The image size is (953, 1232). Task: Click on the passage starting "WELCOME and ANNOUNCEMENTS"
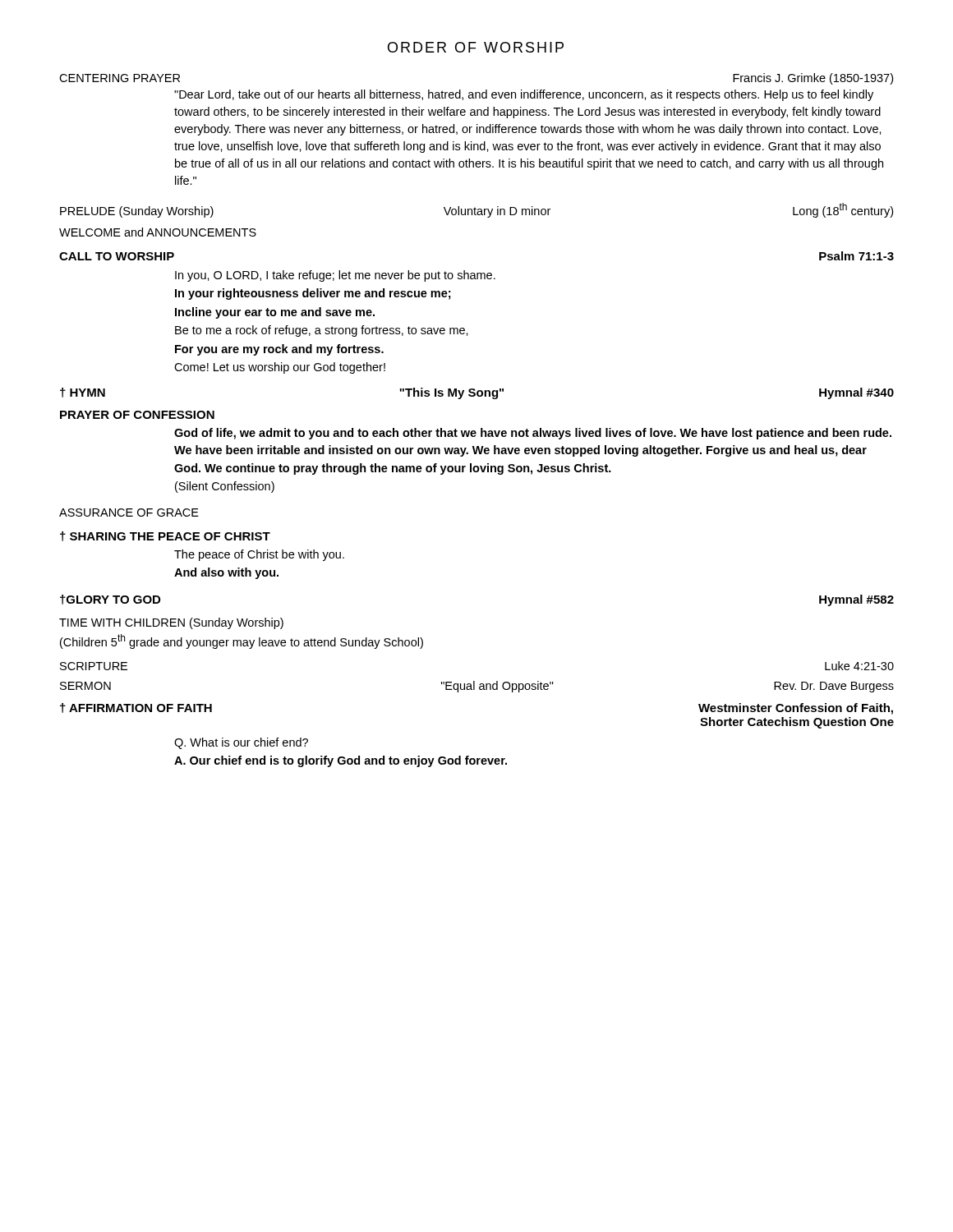tap(158, 232)
